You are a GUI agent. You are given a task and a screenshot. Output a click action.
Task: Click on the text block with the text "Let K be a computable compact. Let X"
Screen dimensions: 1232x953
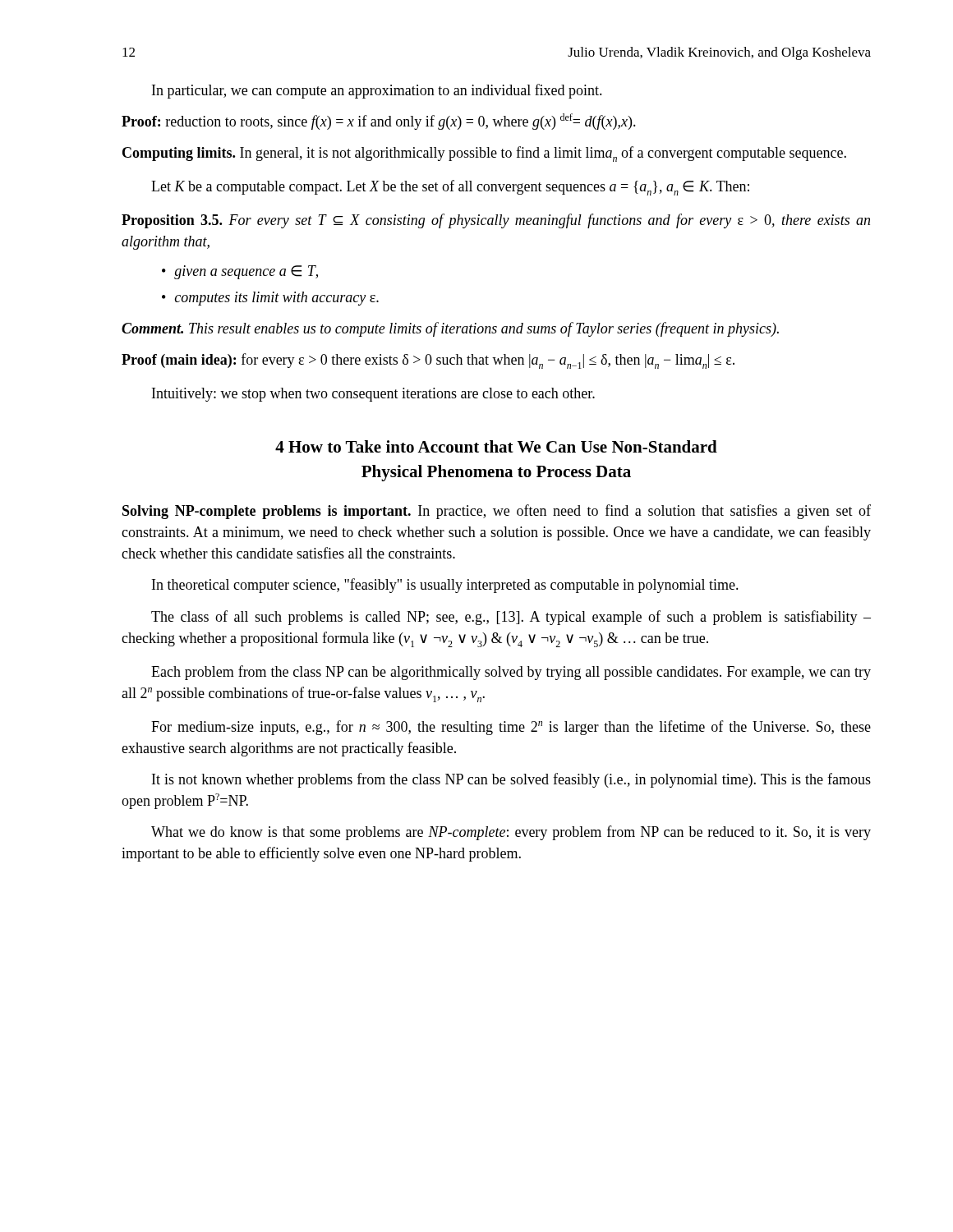(496, 188)
